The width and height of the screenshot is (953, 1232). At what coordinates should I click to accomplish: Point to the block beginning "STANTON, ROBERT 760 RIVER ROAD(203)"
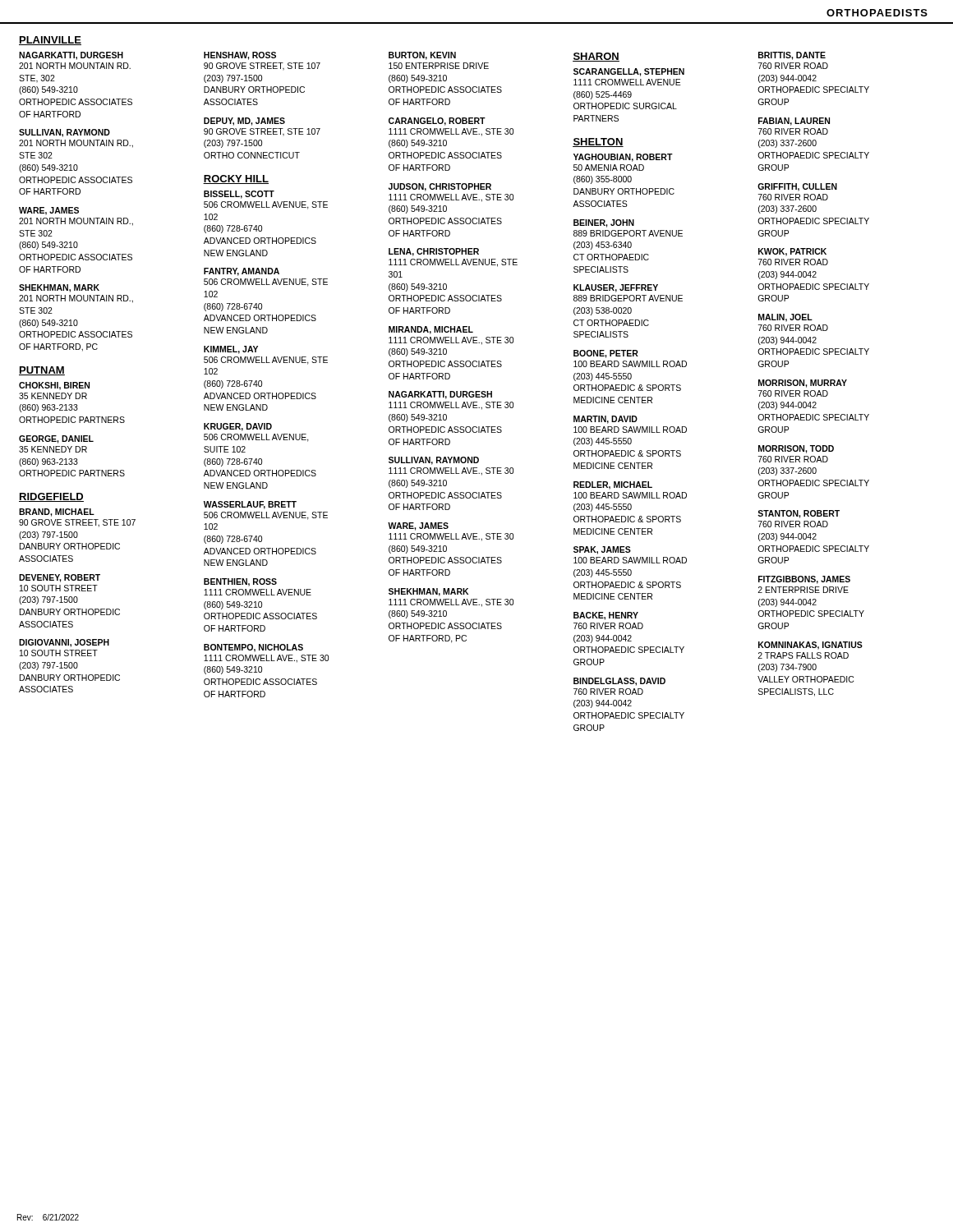(x=846, y=538)
